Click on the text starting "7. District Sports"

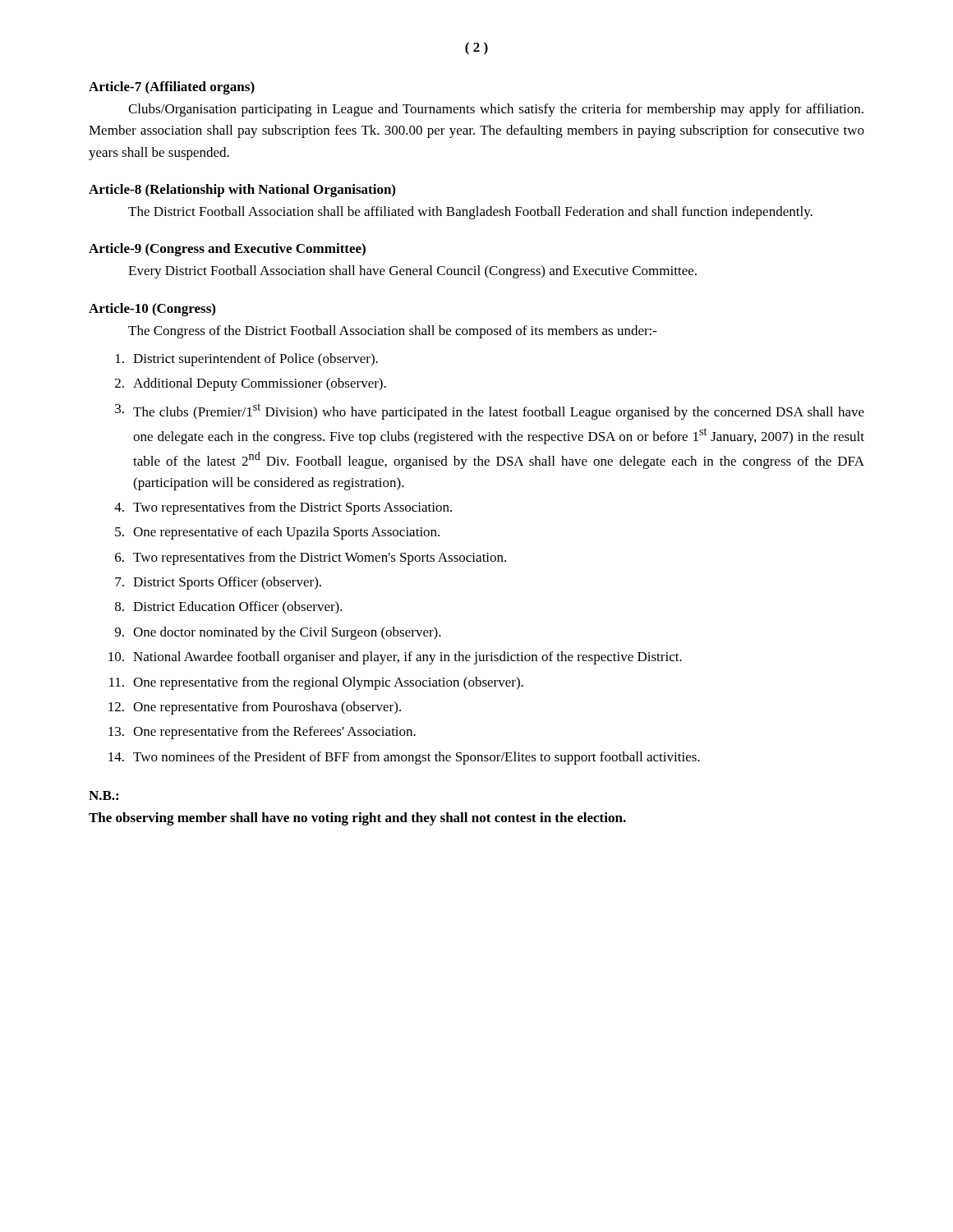[218, 583]
